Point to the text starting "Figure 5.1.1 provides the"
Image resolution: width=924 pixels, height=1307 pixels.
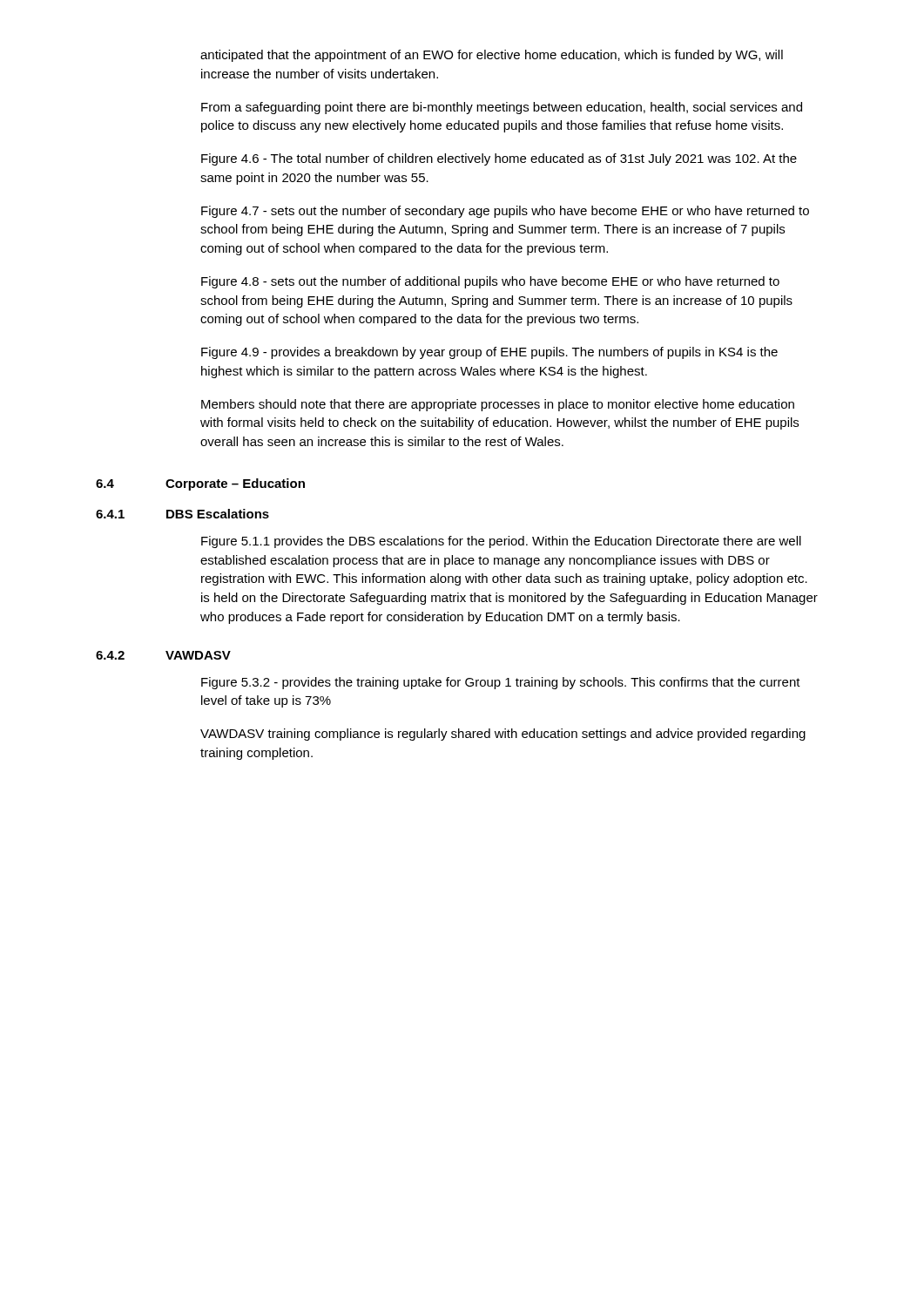[x=509, y=578]
